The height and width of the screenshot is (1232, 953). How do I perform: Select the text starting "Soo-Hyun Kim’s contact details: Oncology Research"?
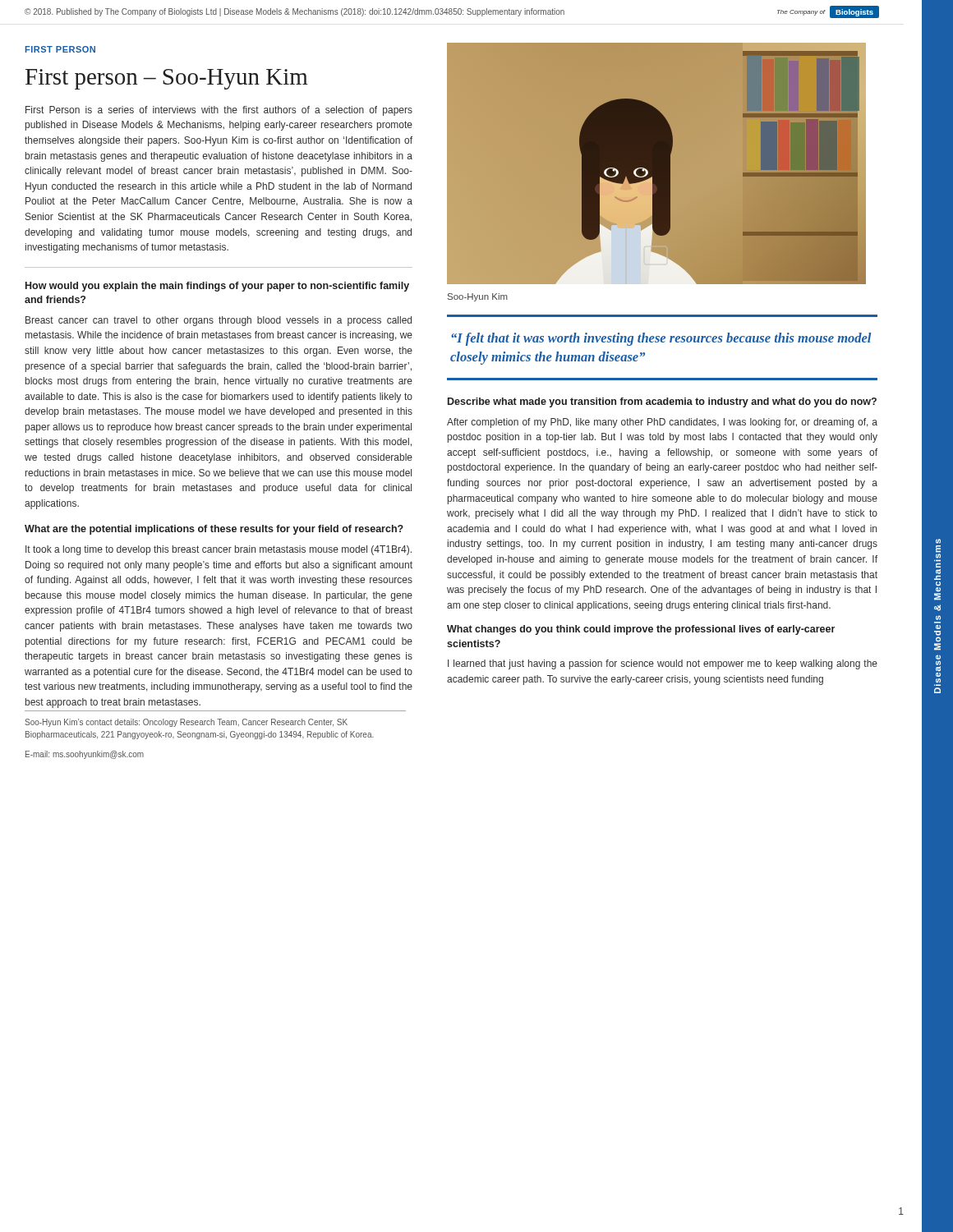tap(199, 729)
